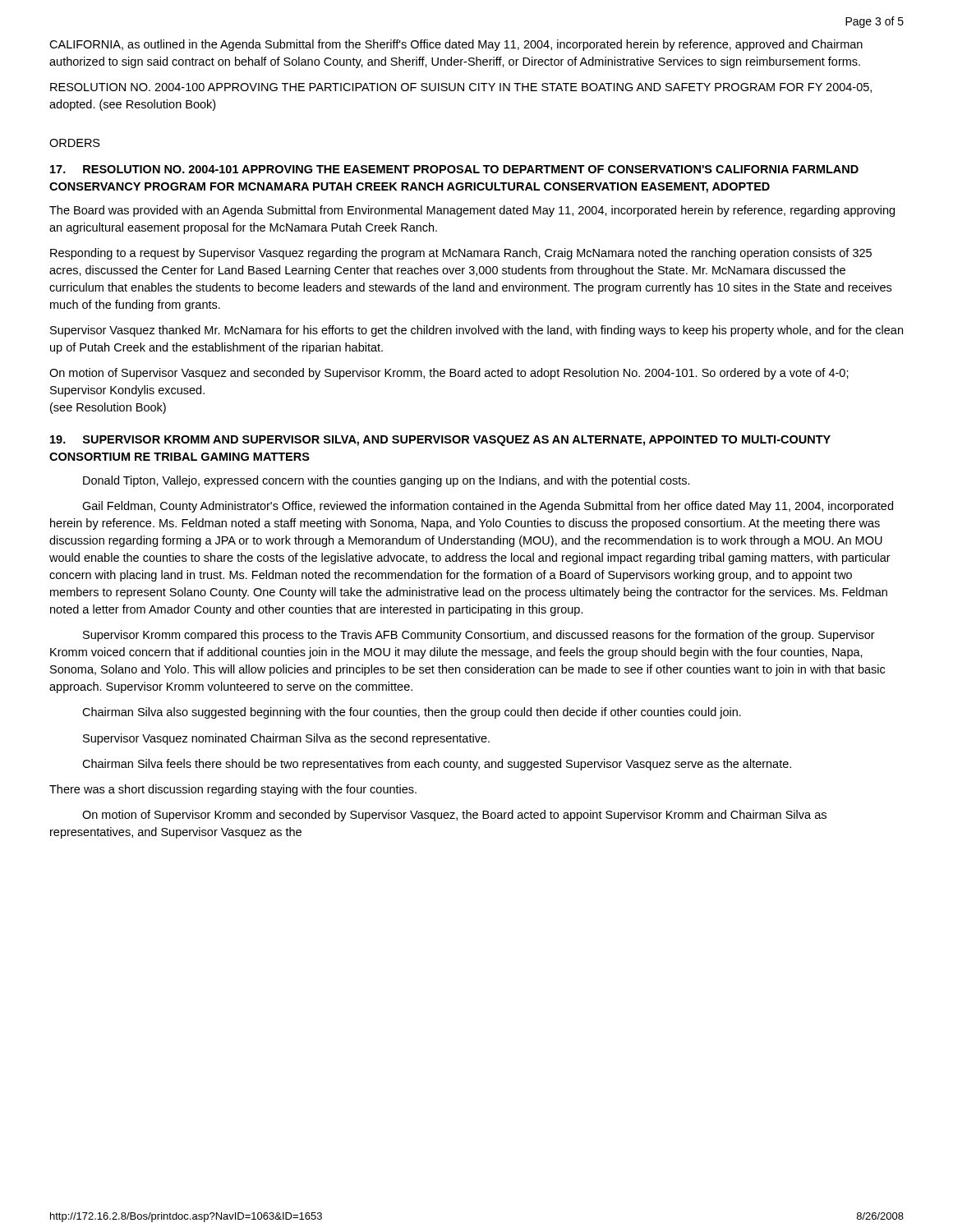Click on the text block with the text "Chairman Silva also suggested beginning with the four"
953x1232 pixels.
[412, 713]
